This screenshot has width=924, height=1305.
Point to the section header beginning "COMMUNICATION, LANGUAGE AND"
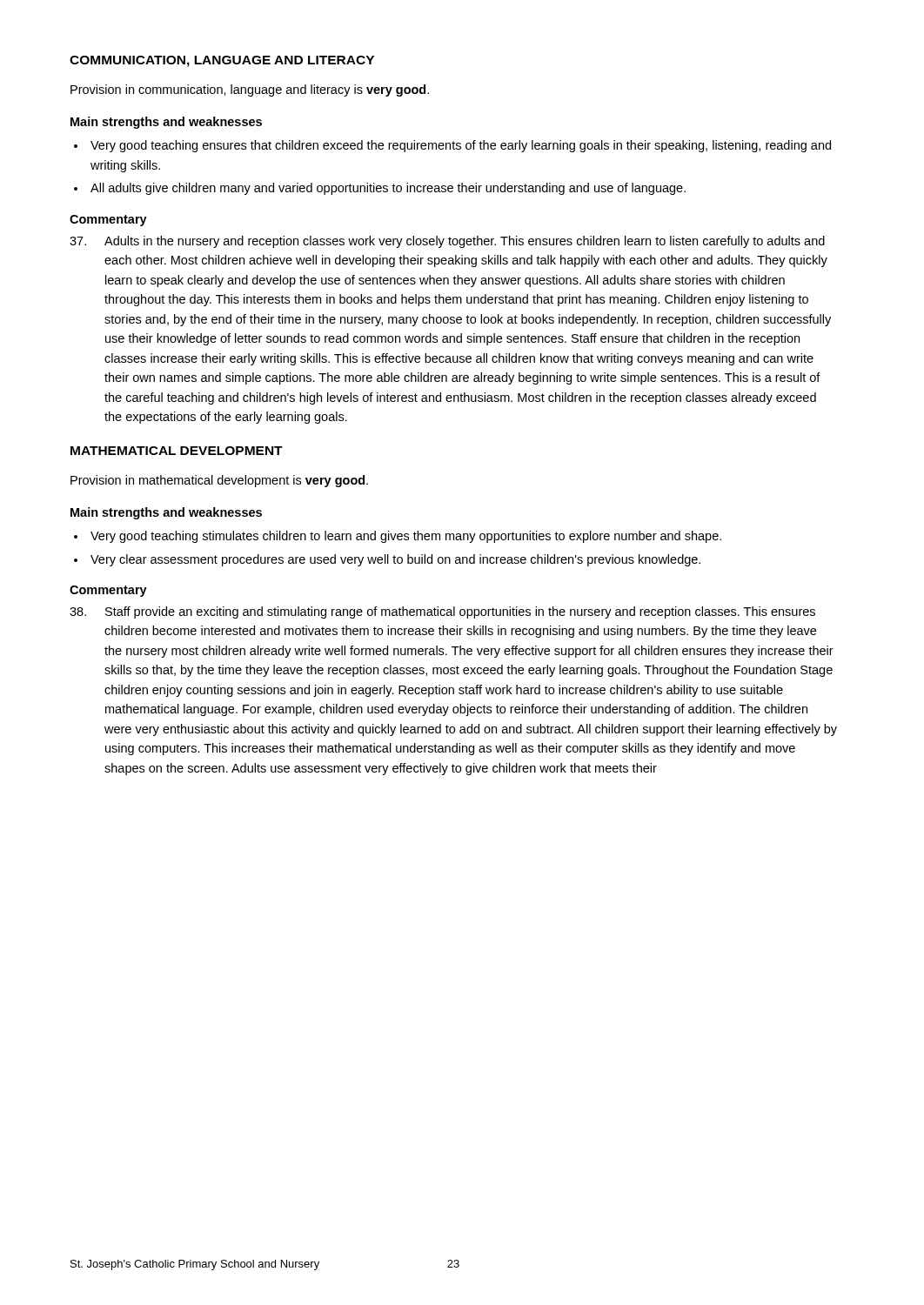point(222,60)
